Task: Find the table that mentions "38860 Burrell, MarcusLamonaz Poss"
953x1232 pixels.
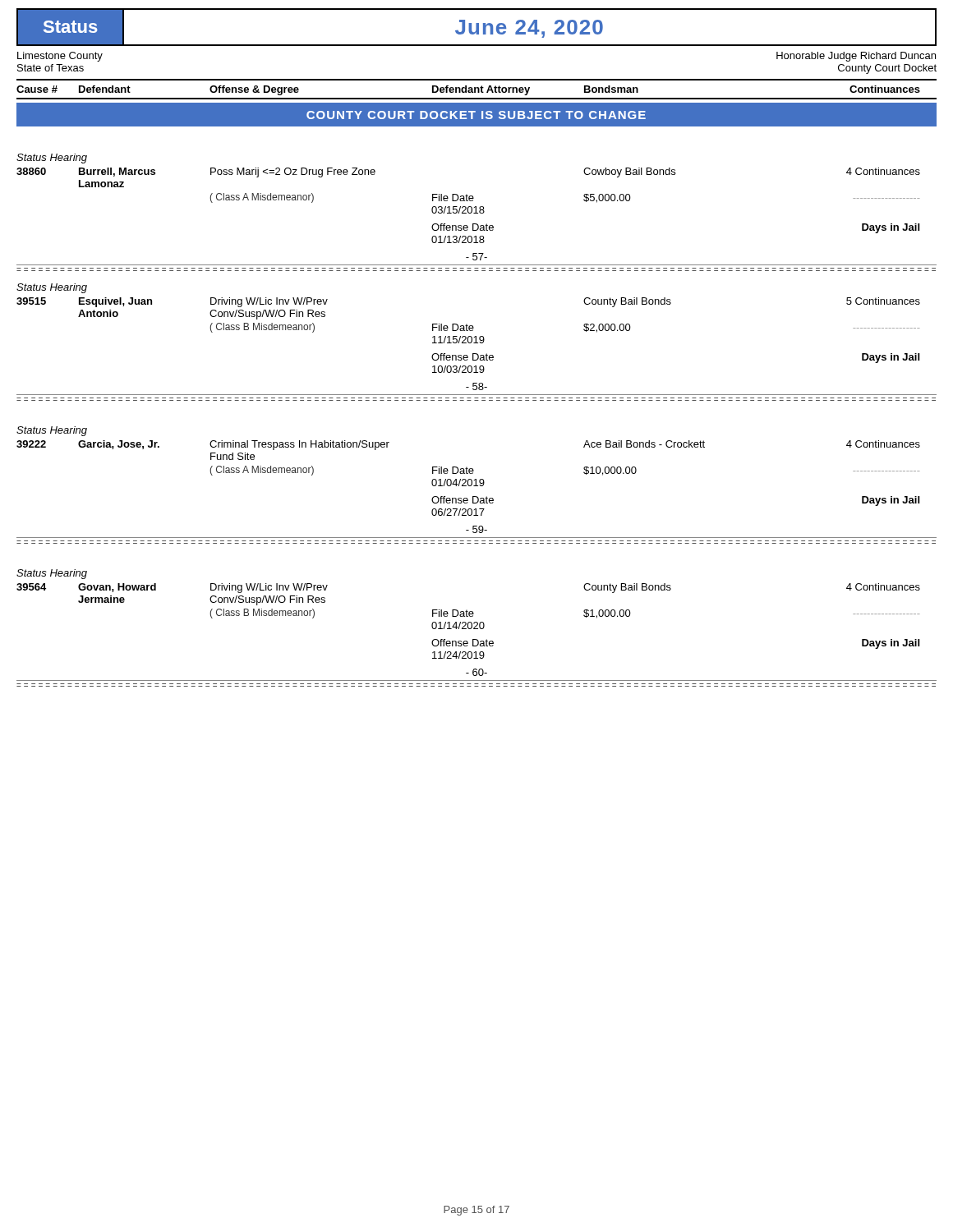Action: point(476,205)
